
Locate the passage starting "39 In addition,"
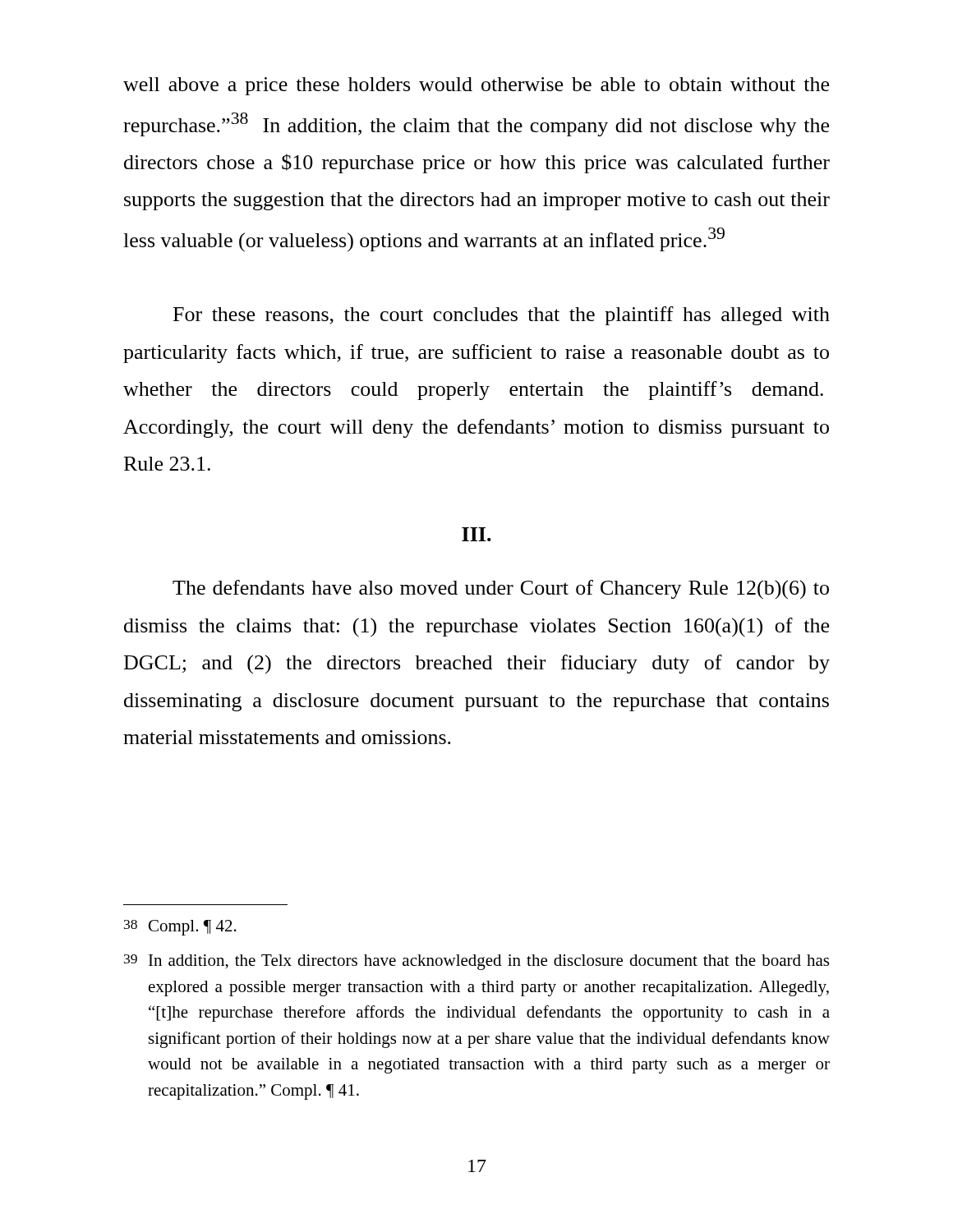pyautogui.click(x=476, y=1026)
